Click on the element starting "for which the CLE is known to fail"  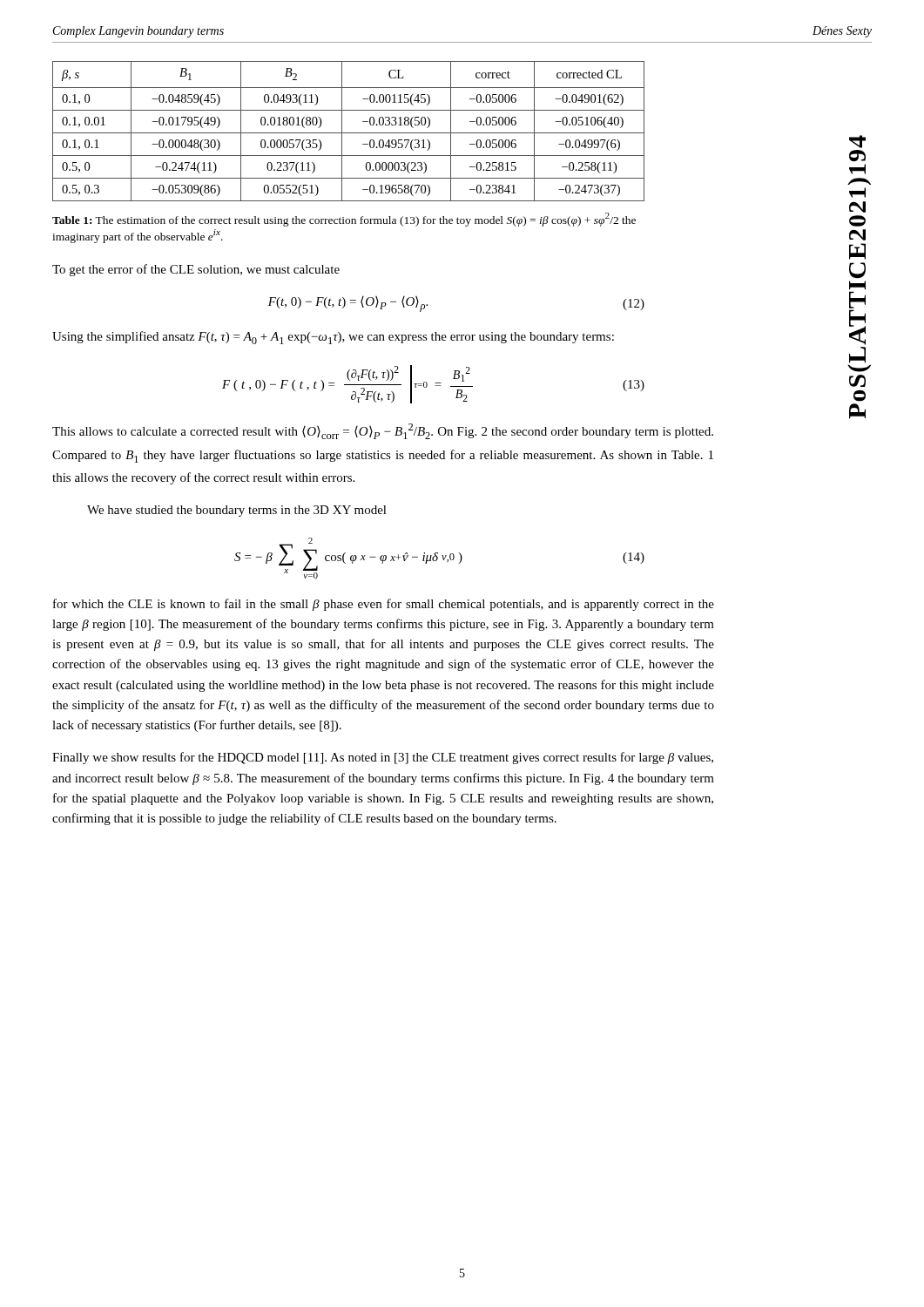[x=383, y=664]
